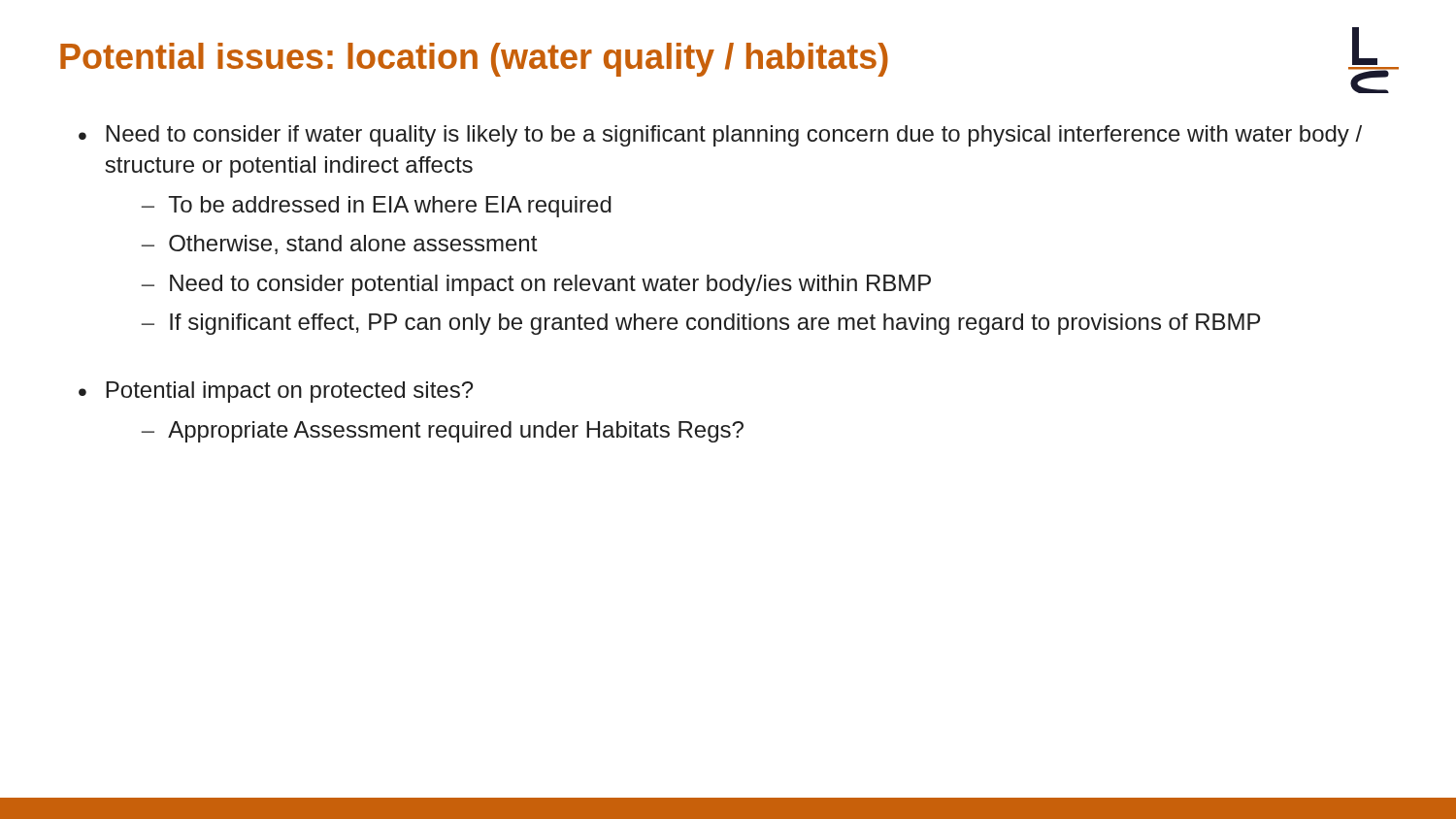The image size is (1456, 819).
Task: Click the passage that begins "– To be addressed in EIA"
Action: click(377, 205)
